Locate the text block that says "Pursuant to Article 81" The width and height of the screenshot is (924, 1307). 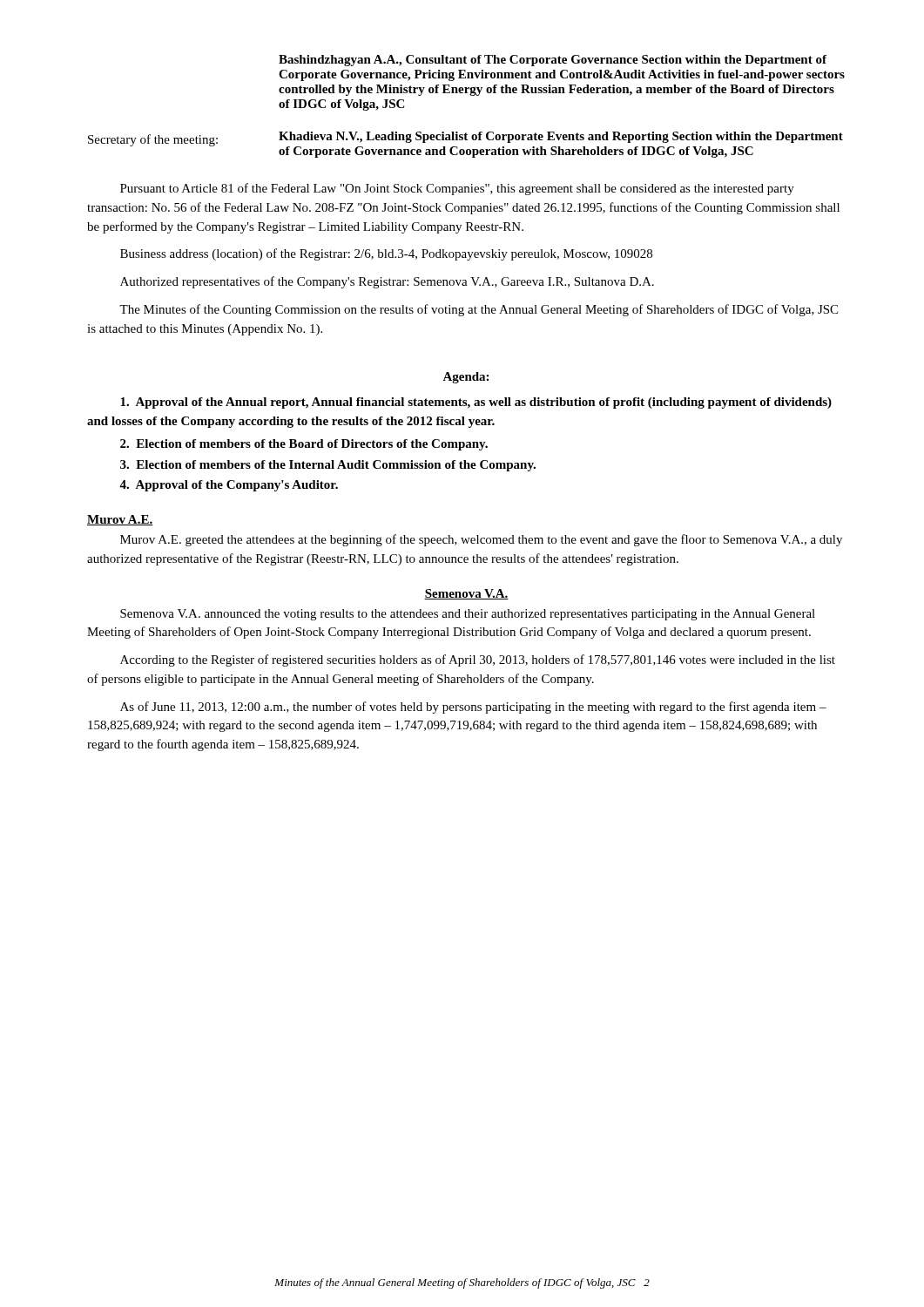[464, 207]
